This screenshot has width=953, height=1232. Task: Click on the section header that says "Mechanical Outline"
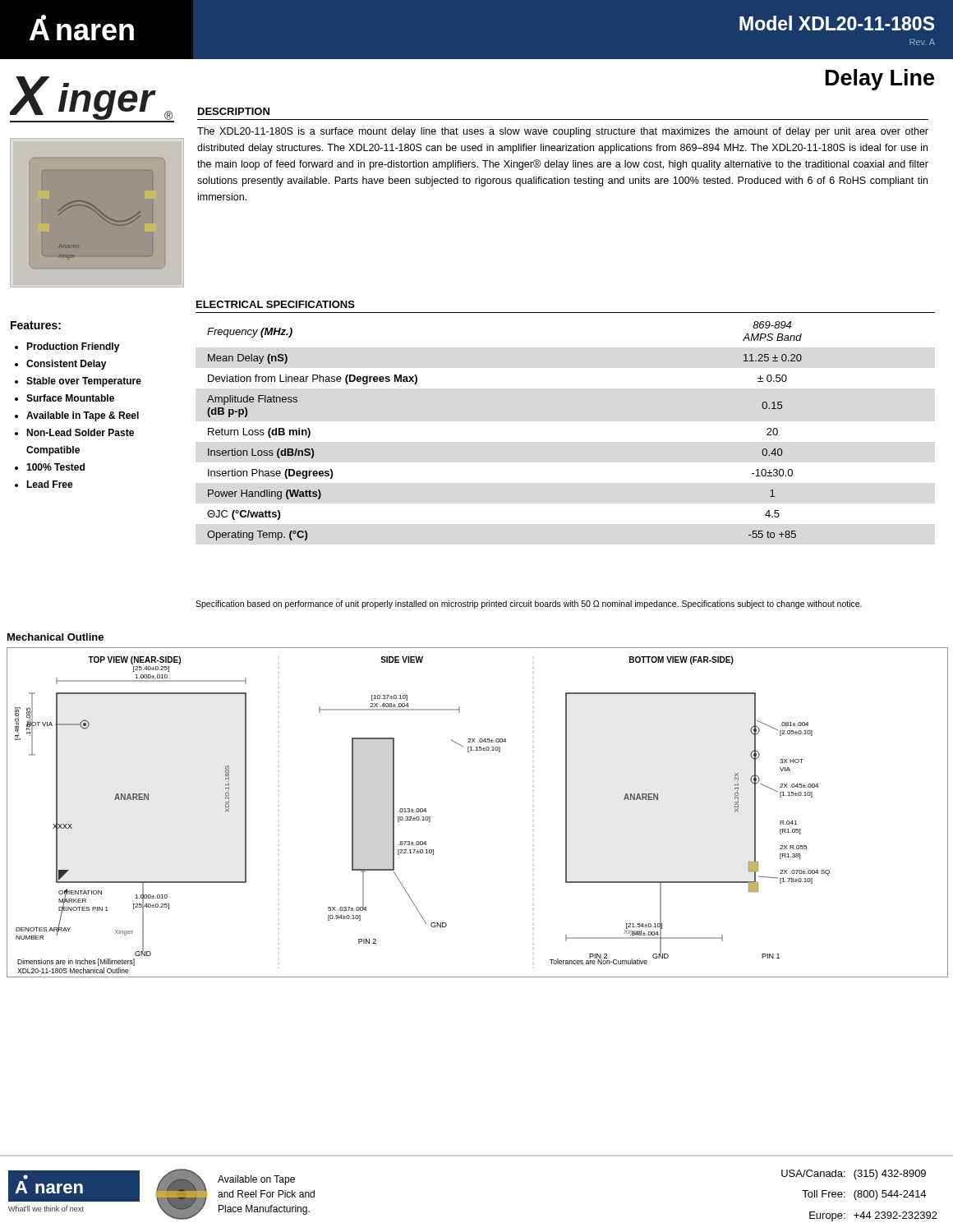coord(55,637)
